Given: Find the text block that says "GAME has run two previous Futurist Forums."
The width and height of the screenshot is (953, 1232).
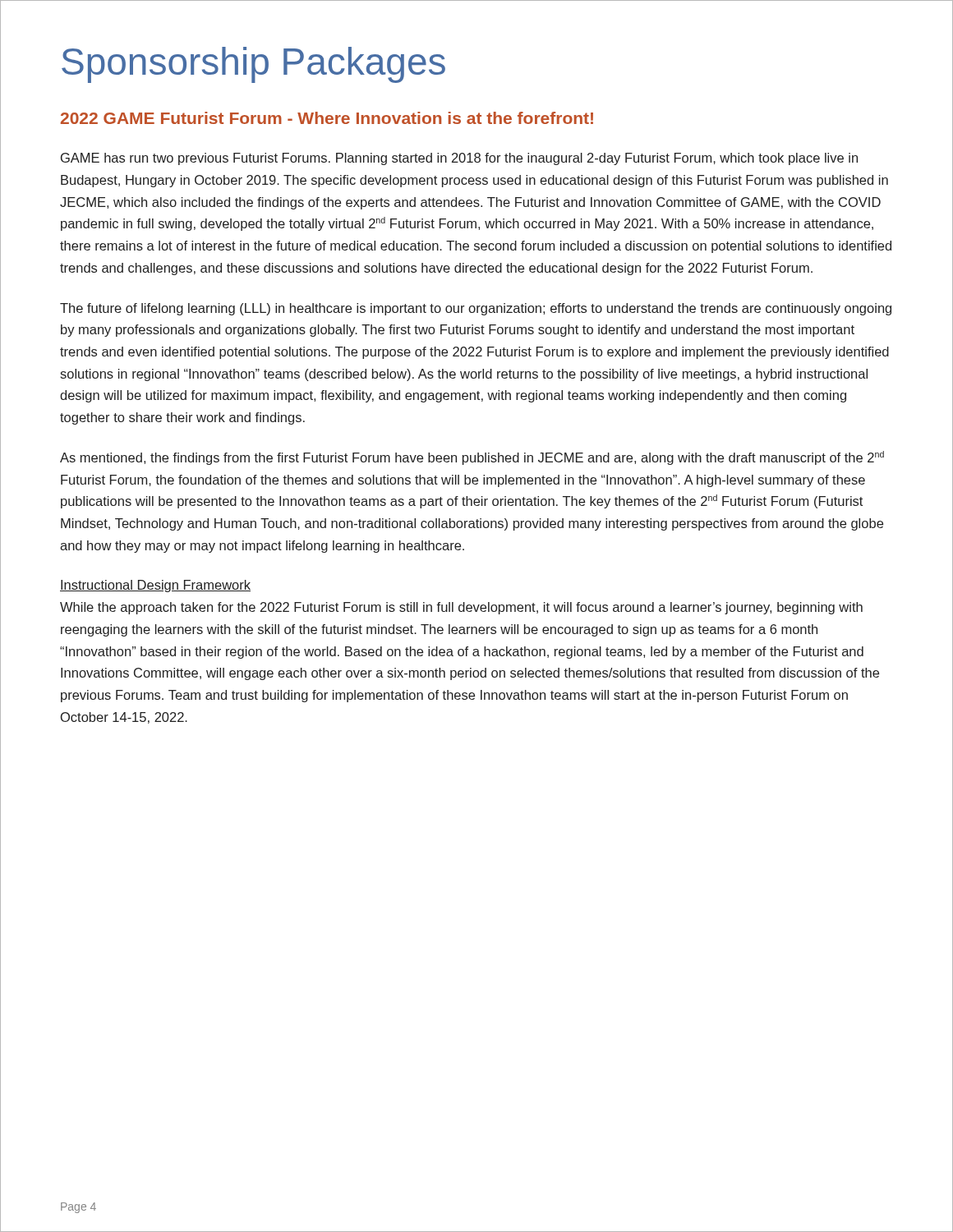Looking at the screenshot, I should point(476,213).
